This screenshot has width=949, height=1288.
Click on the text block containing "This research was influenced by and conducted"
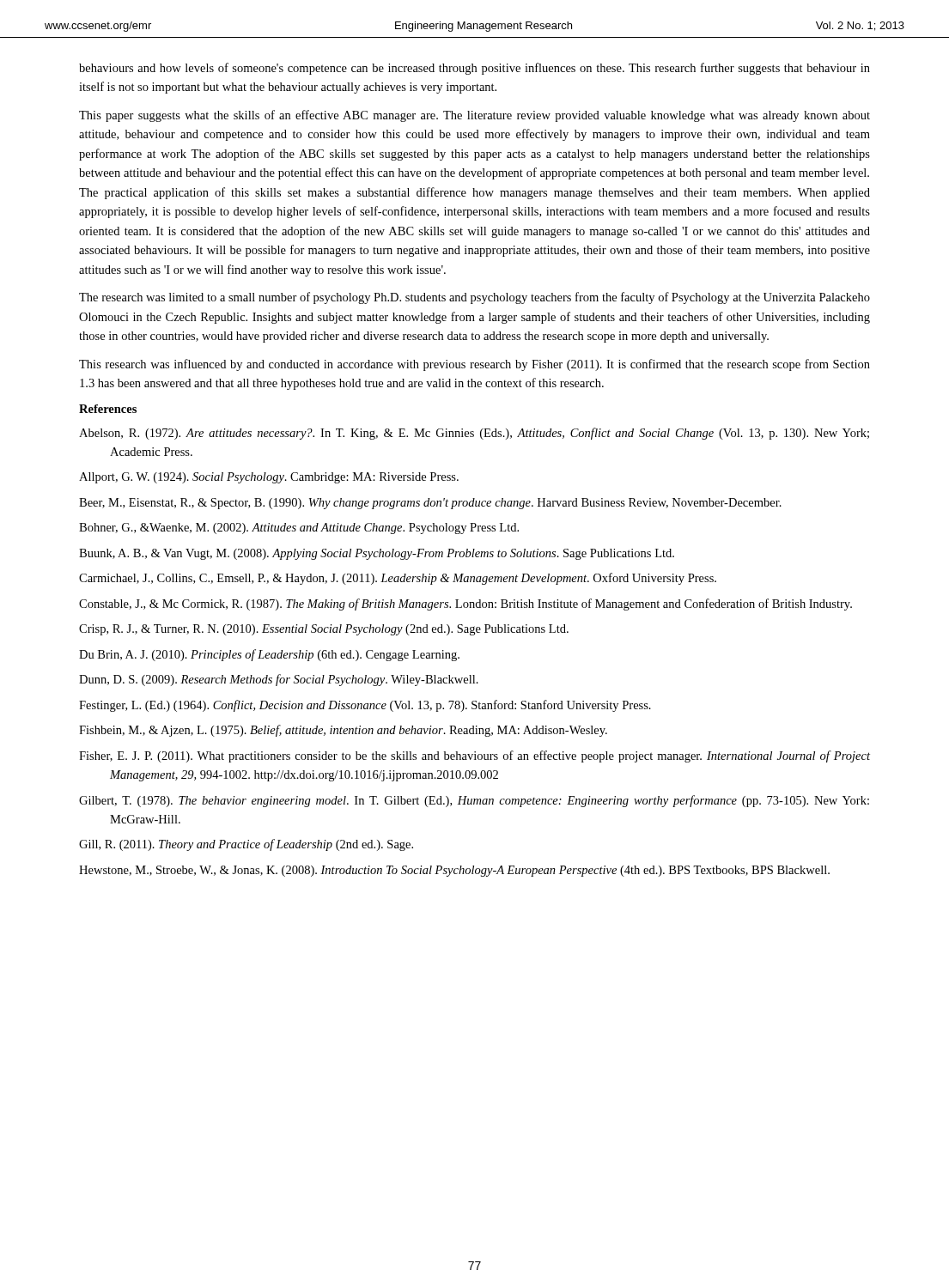(x=474, y=374)
